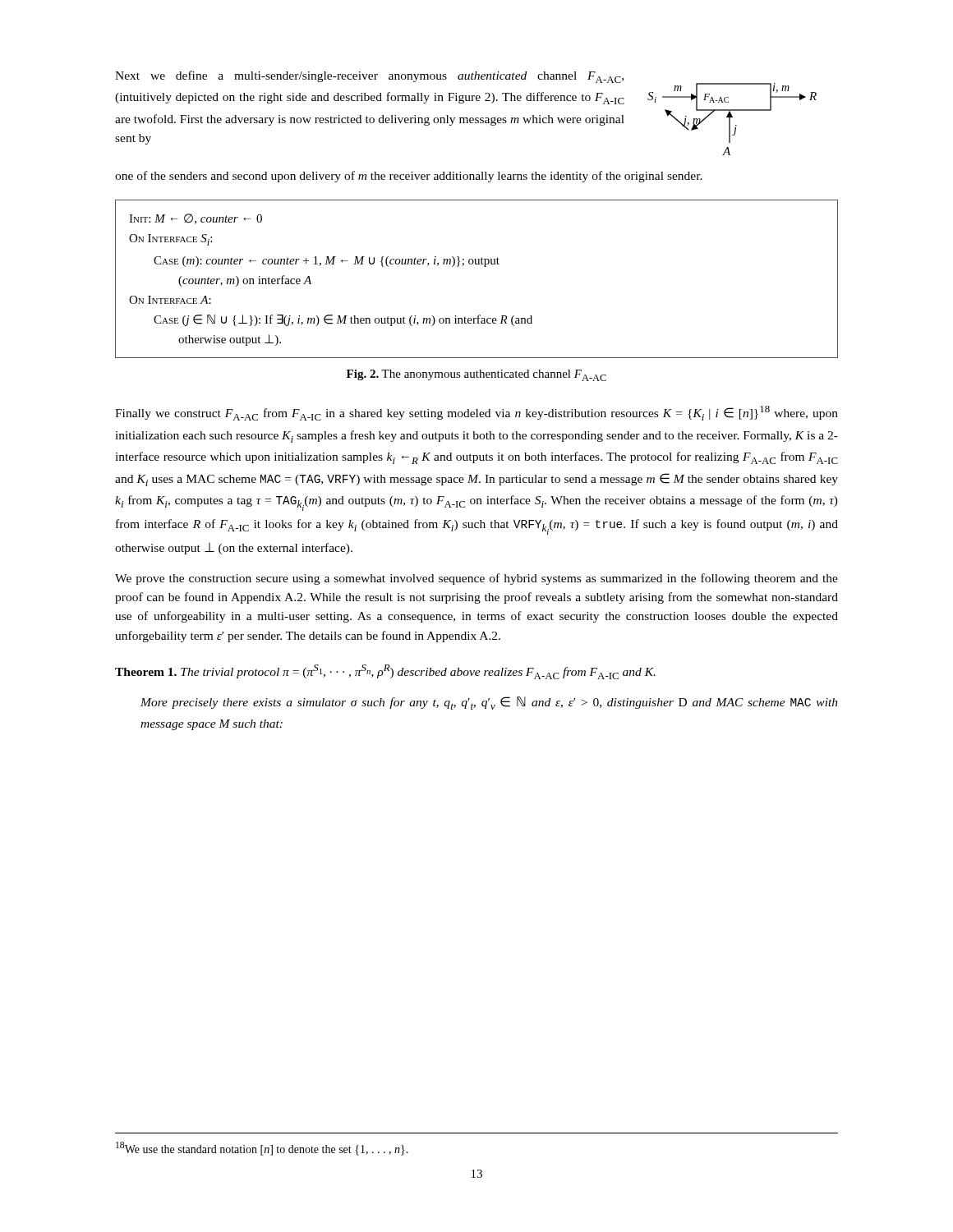
Task: Navigate to the region starting "Next we define a multi-sender/single-receiver anonymous authenticated channel"
Action: coord(370,106)
